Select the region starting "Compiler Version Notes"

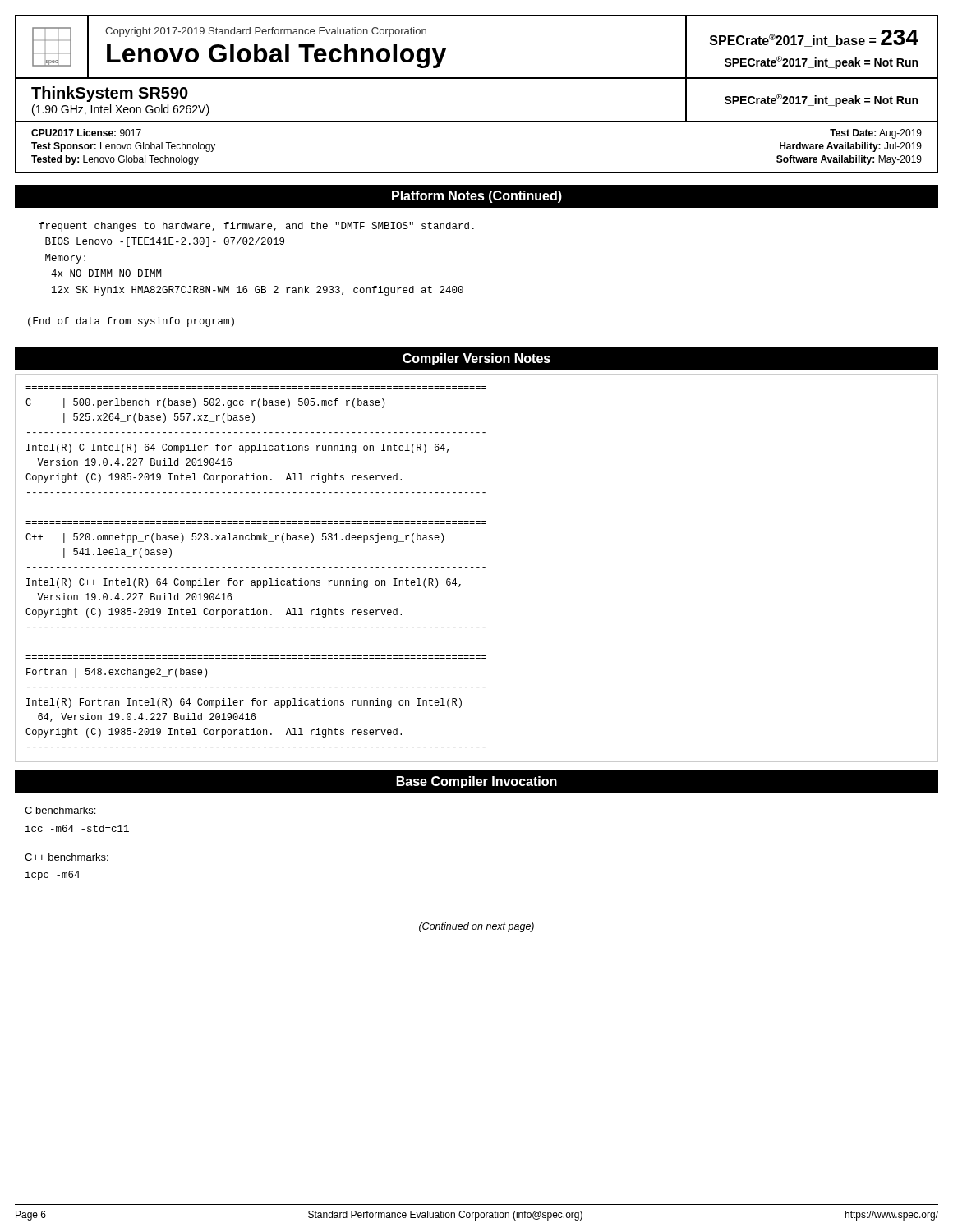pos(476,358)
